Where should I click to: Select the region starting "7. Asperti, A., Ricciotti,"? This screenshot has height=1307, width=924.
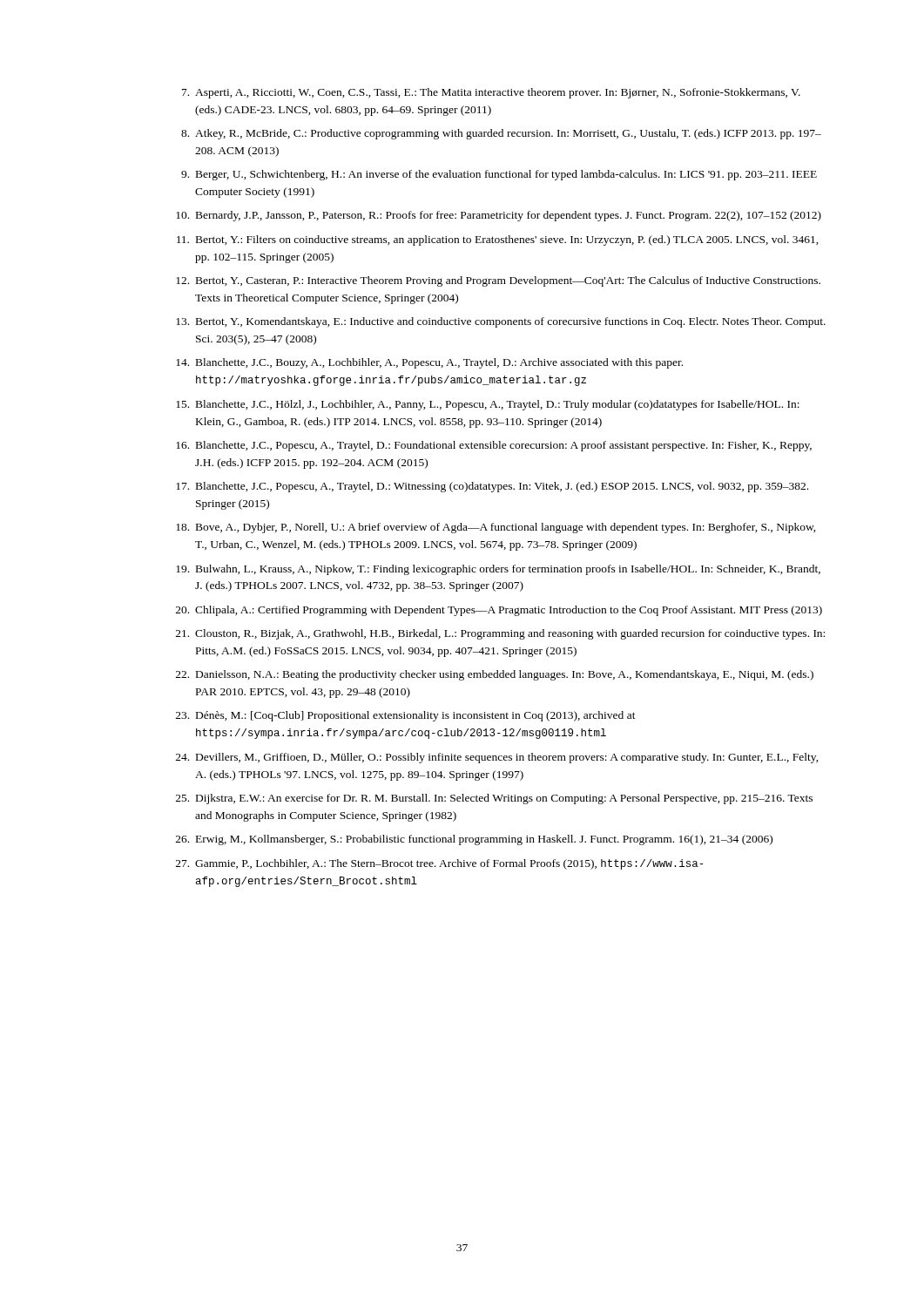tap(497, 101)
